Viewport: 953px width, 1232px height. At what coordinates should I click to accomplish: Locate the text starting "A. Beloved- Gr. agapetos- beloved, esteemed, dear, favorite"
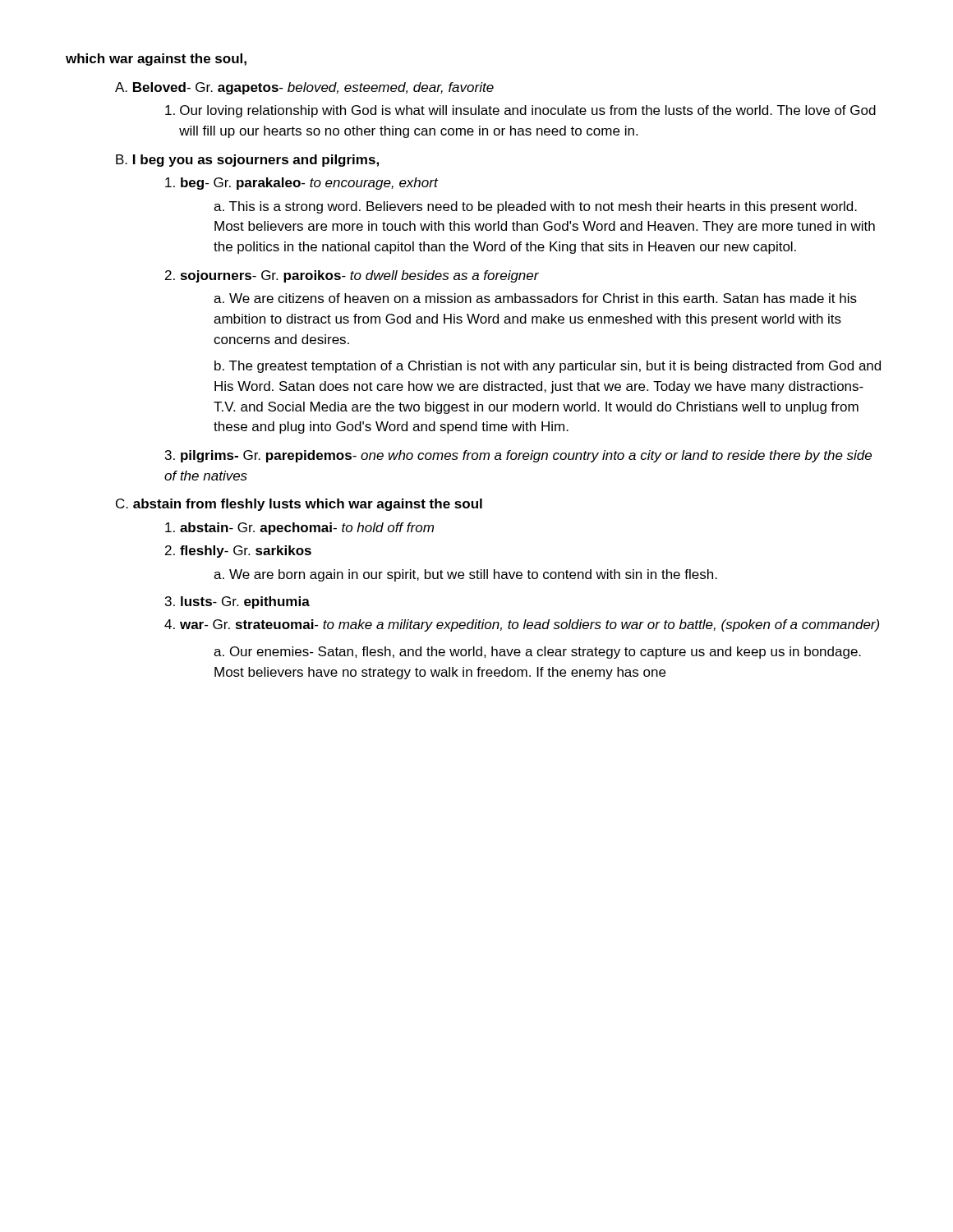tap(304, 87)
